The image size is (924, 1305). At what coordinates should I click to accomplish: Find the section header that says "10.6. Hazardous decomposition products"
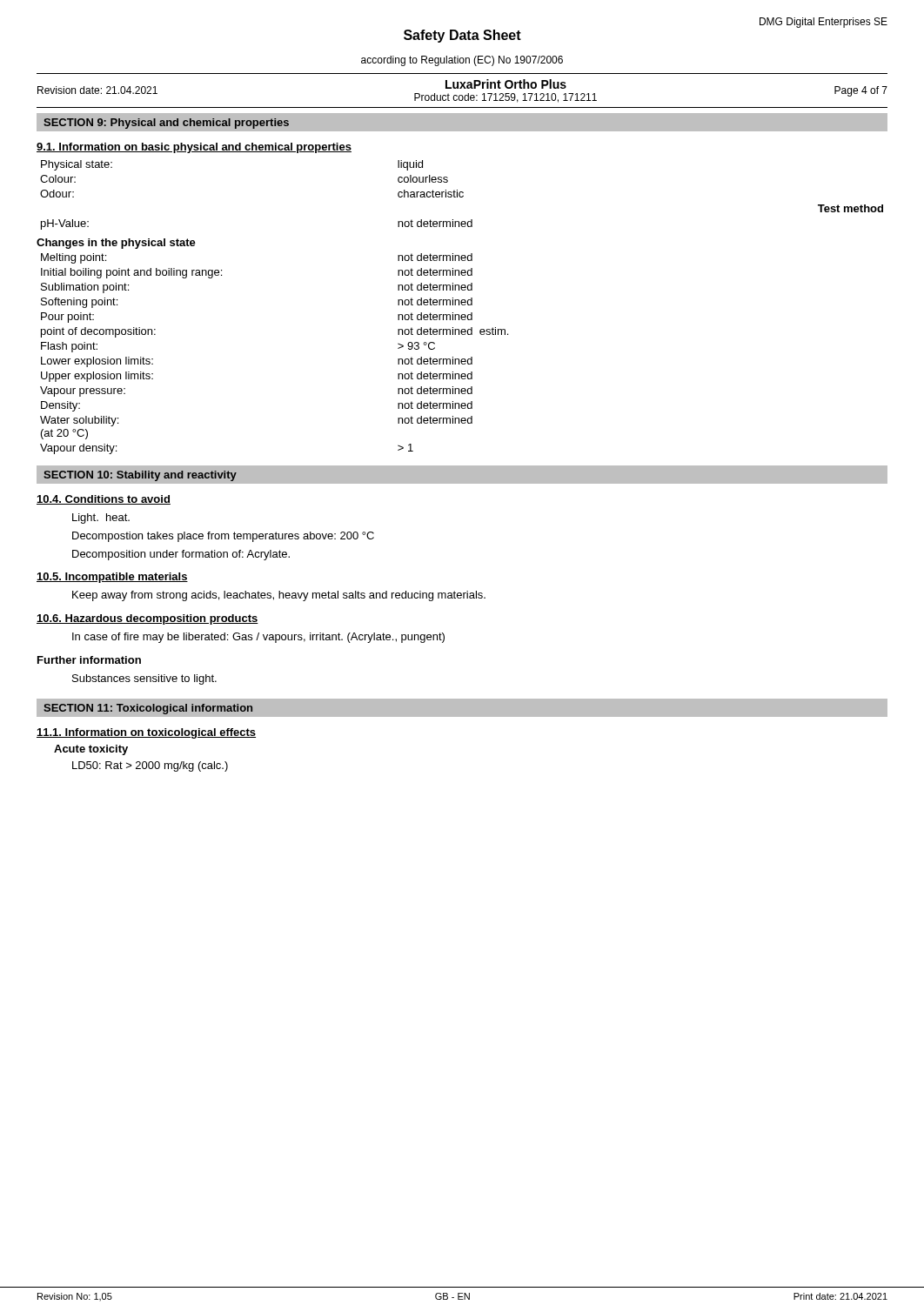[x=147, y=618]
